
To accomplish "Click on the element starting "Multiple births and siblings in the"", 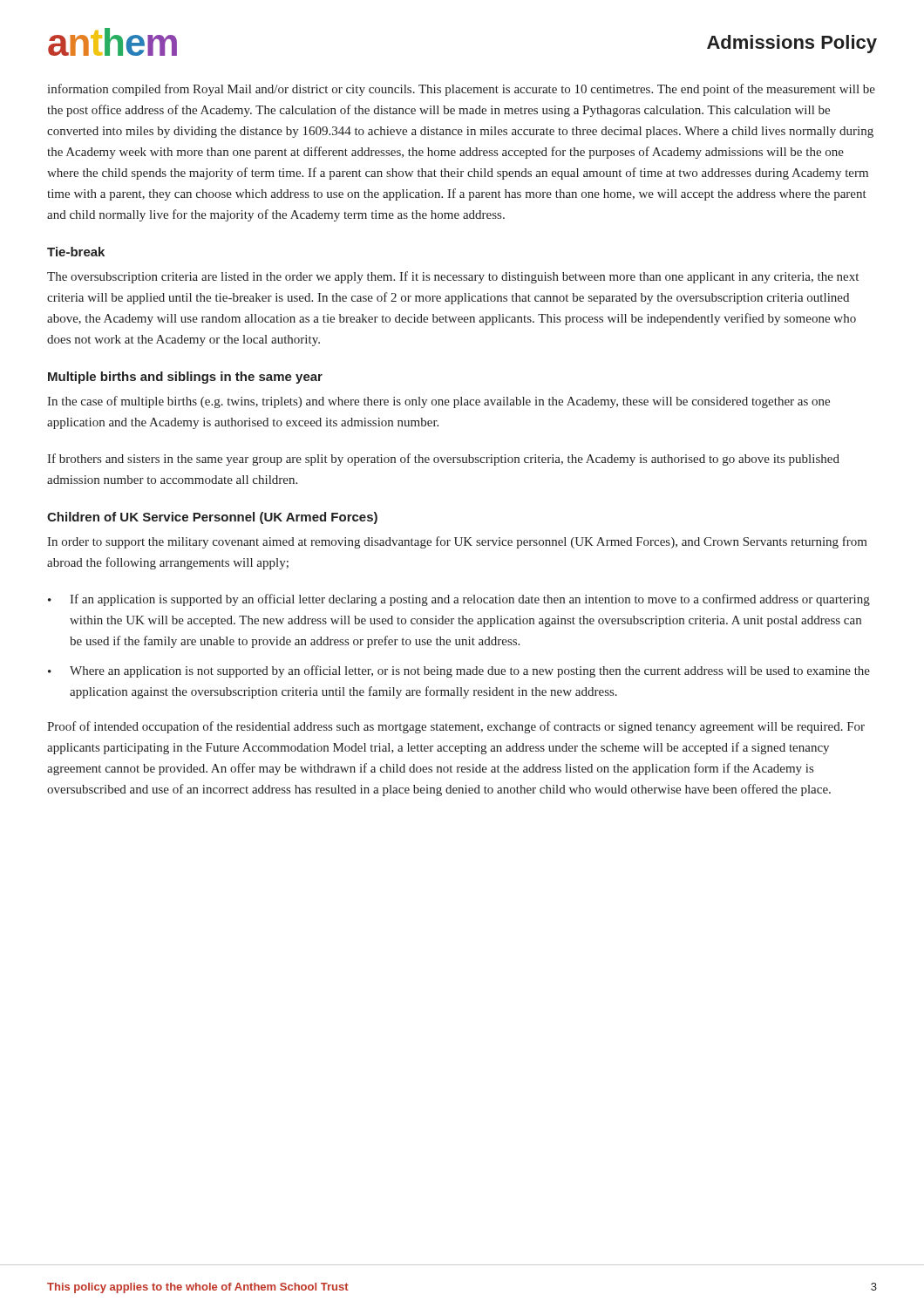I will tap(185, 376).
